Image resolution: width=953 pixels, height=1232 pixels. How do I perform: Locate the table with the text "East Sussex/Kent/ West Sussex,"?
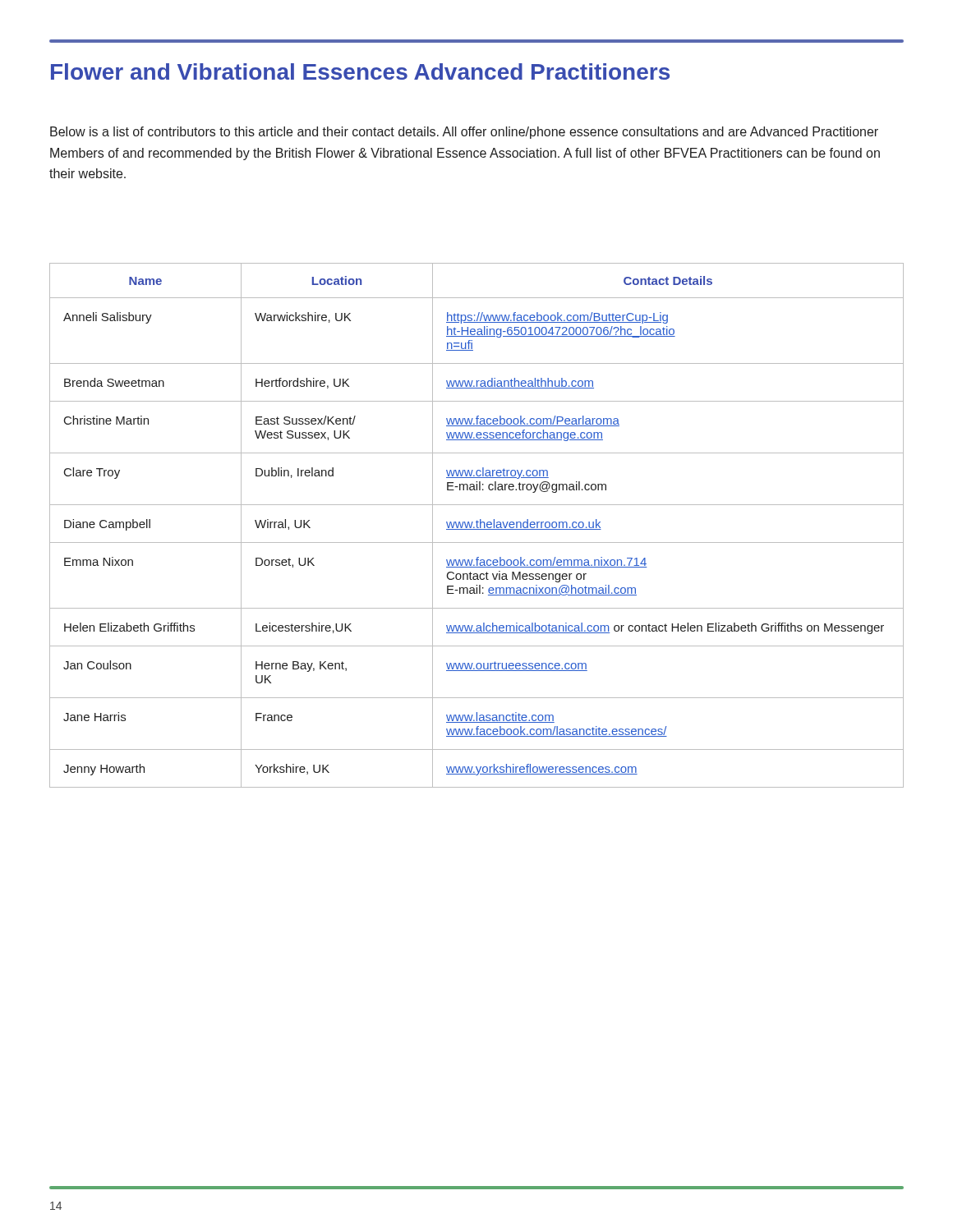click(x=476, y=525)
